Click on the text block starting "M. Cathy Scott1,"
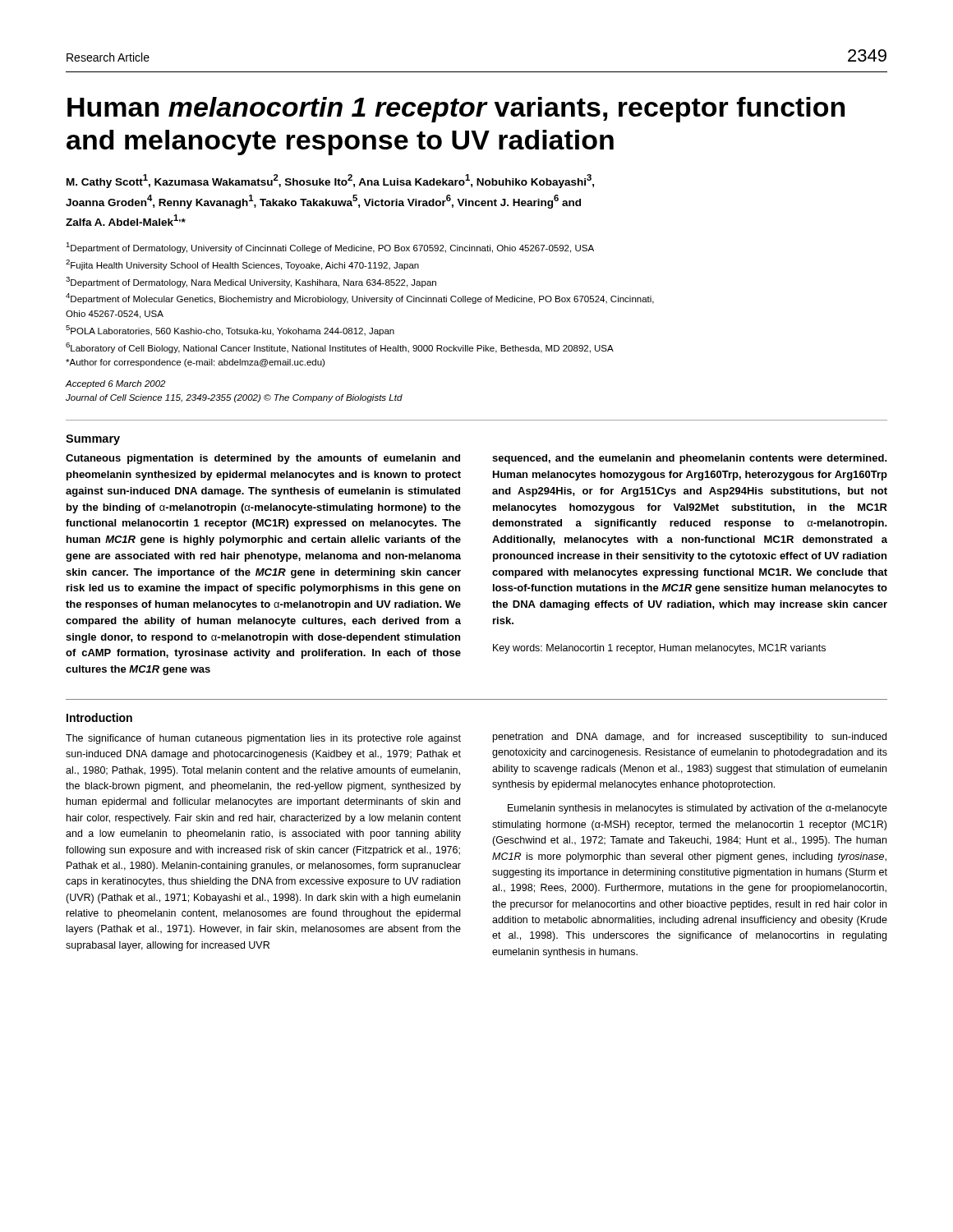Viewport: 953px width, 1232px height. [x=330, y=200]
